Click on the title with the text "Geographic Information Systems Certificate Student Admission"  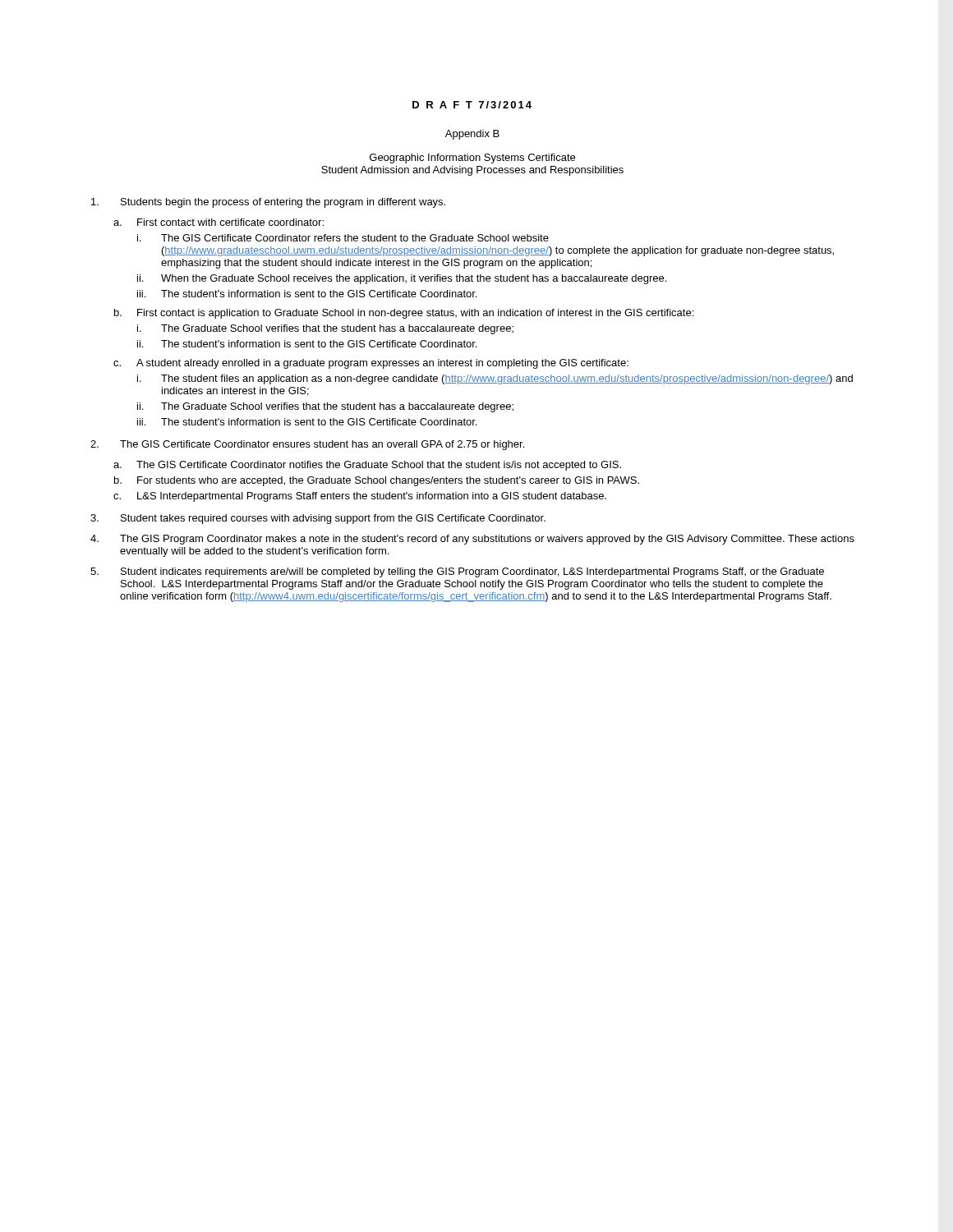[472, 163]
